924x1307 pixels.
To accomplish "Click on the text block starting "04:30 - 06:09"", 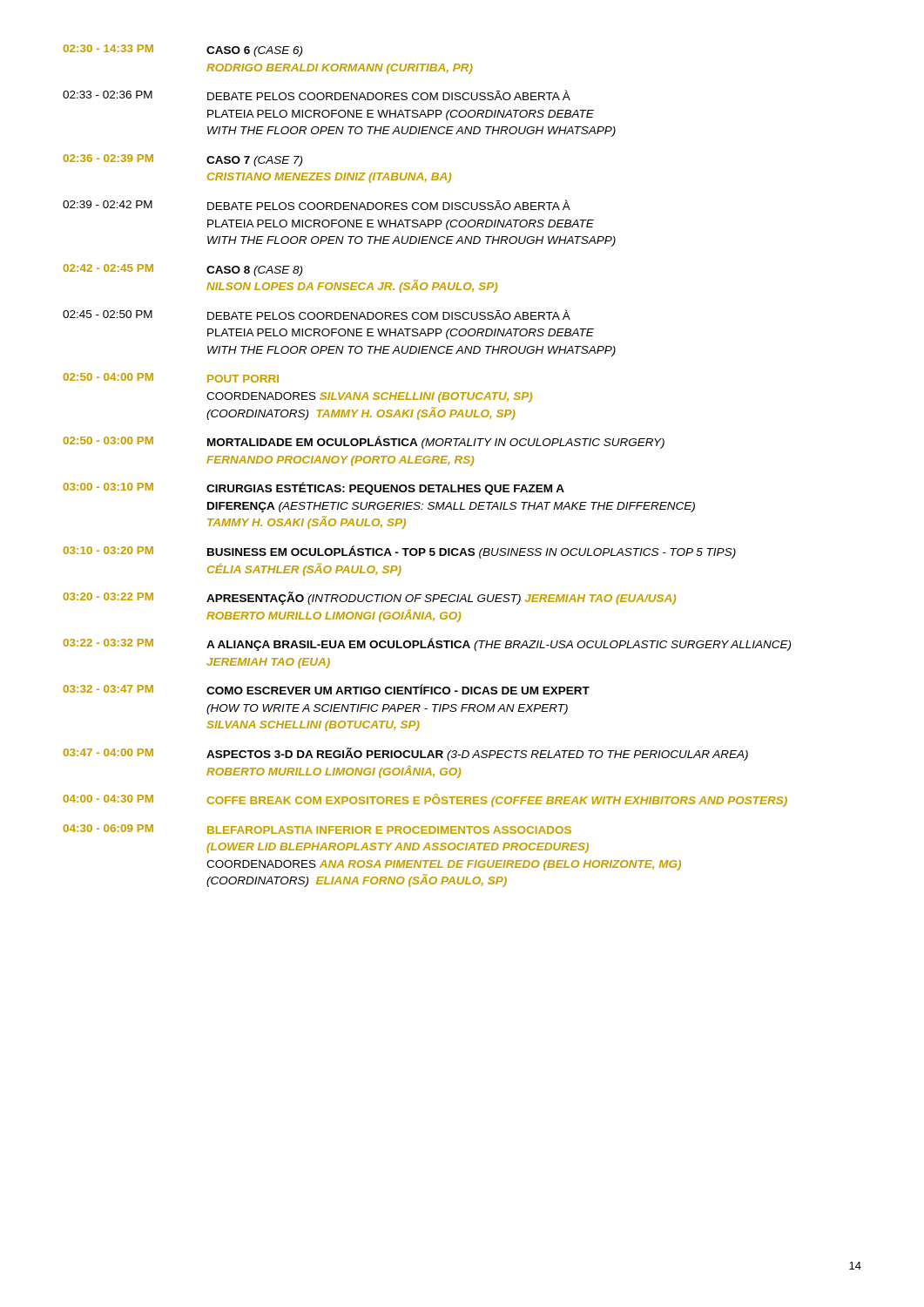I will [x=462, y=855].
